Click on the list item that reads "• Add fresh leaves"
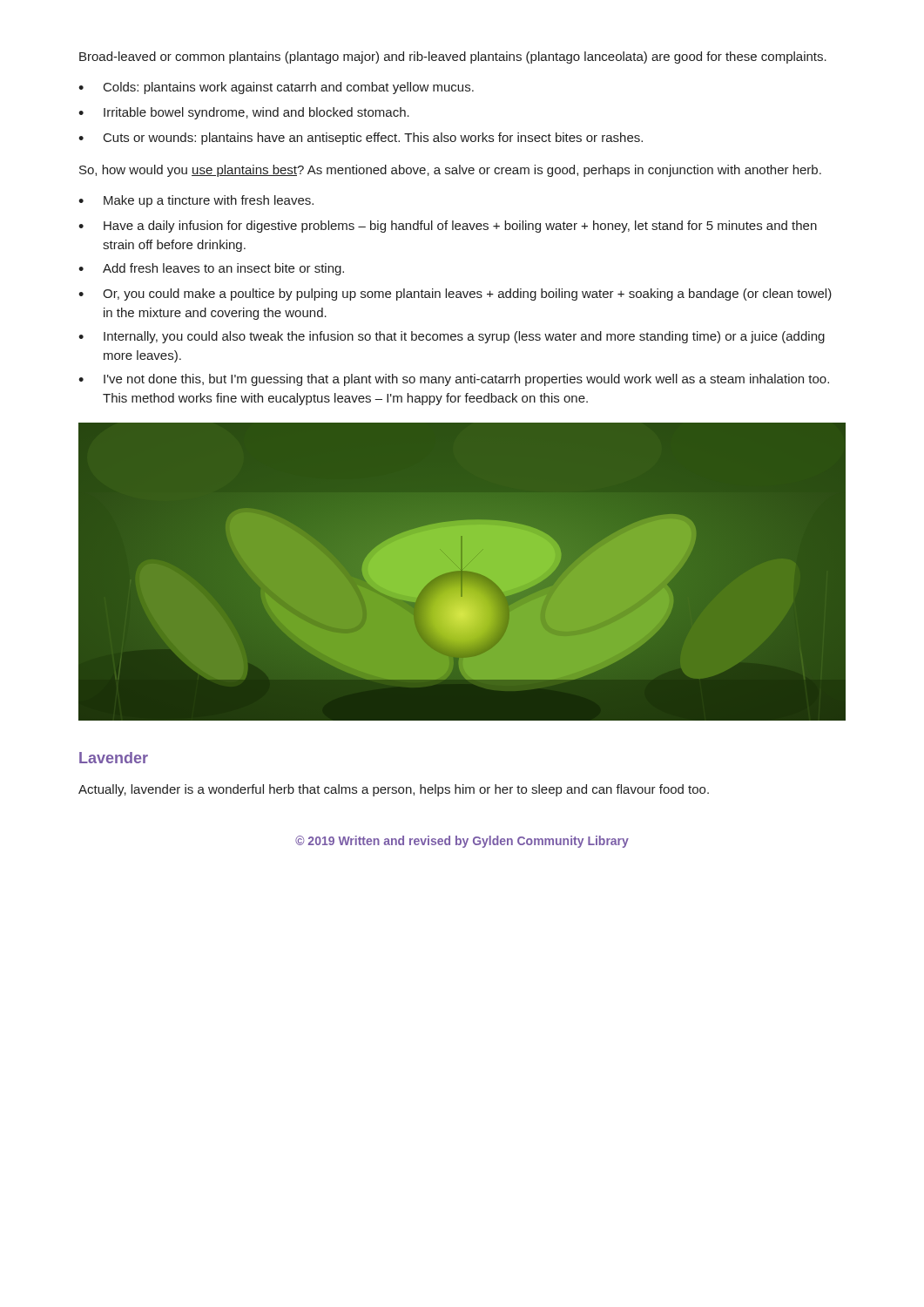 pyautogui.click(x=211, y=269)
